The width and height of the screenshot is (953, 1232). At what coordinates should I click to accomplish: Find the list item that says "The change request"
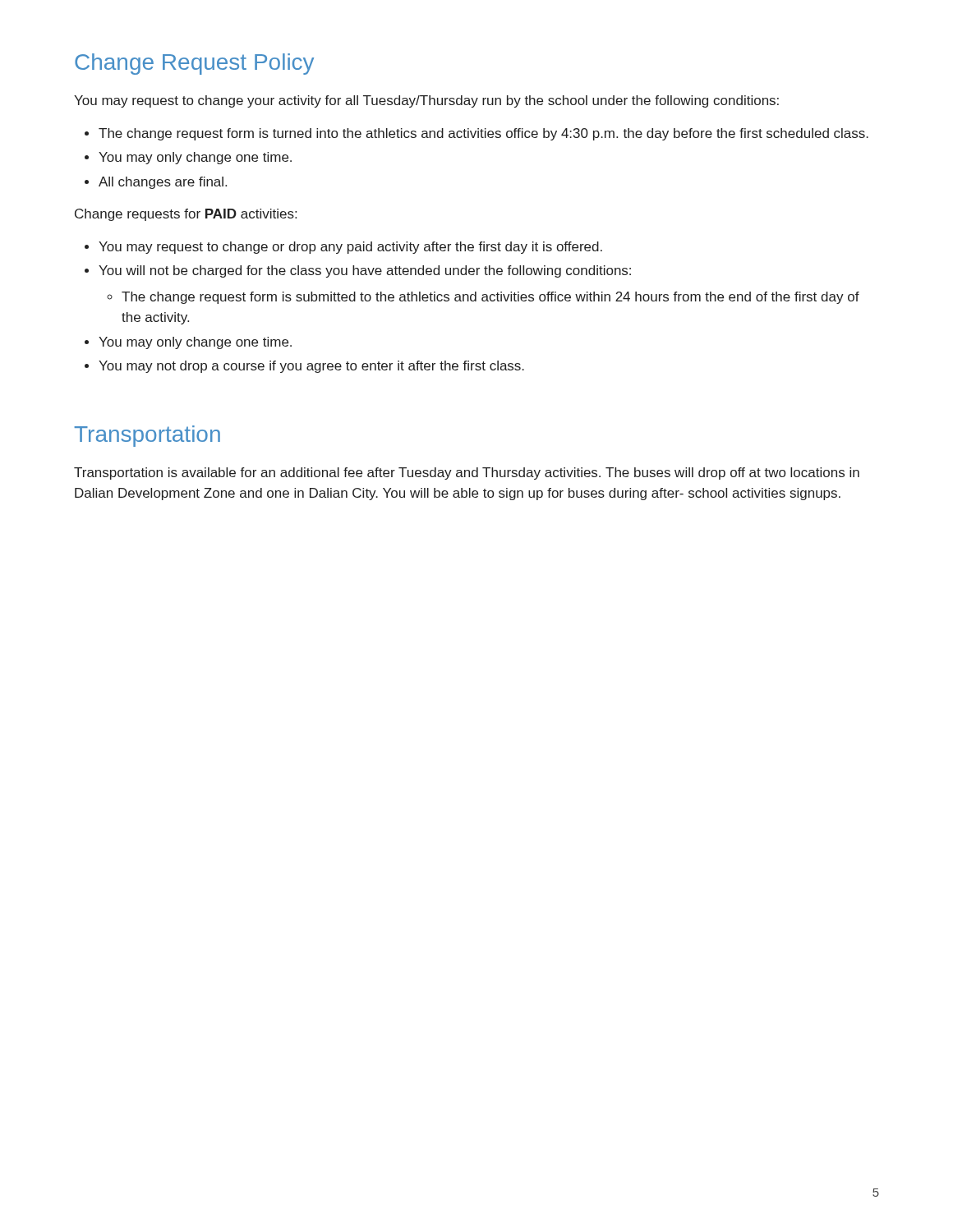pyautogui.click(x=476, y=133)
